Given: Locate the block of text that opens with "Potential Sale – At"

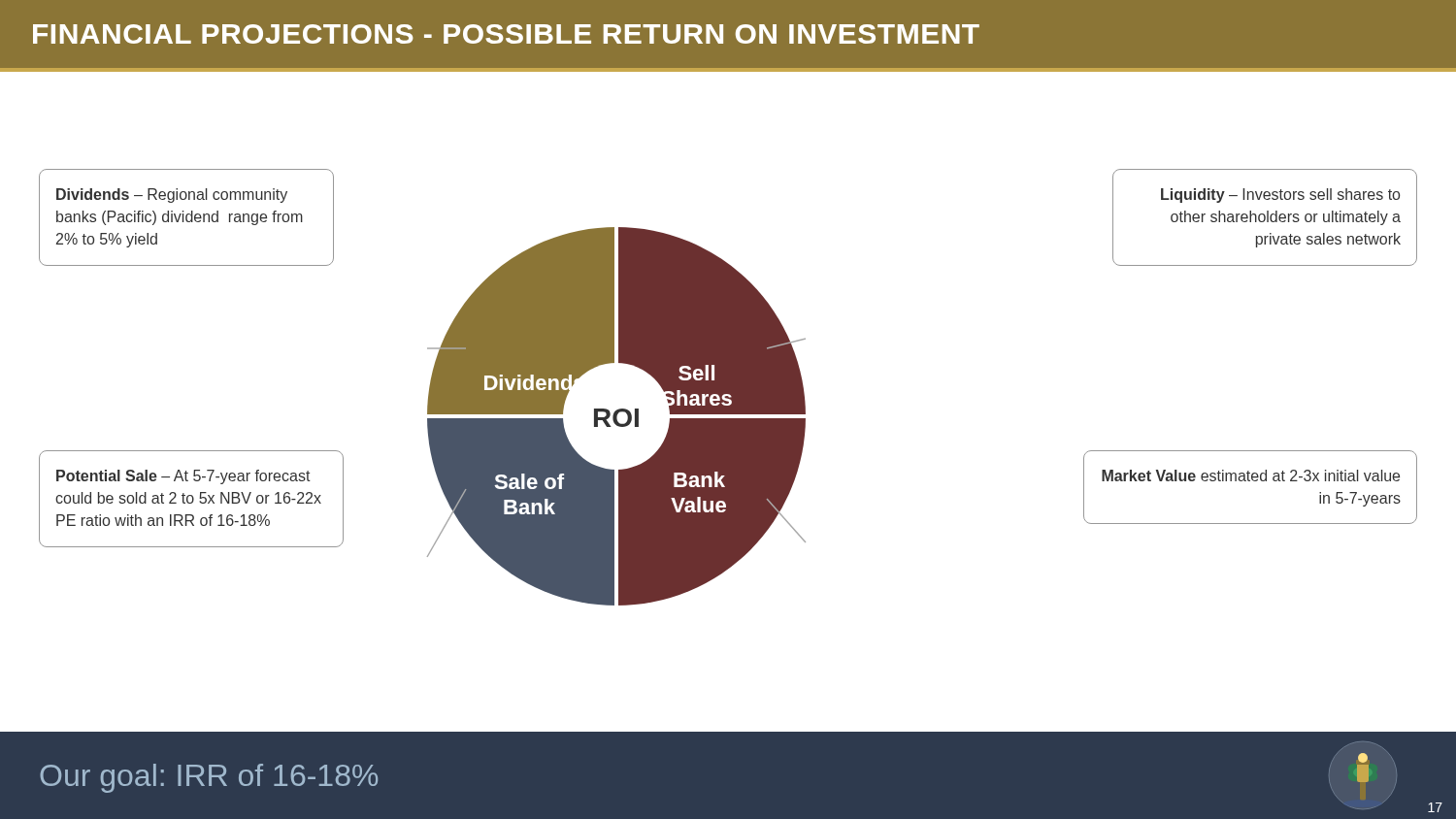Looking at the screenshot, I should (x=188, y=498).
